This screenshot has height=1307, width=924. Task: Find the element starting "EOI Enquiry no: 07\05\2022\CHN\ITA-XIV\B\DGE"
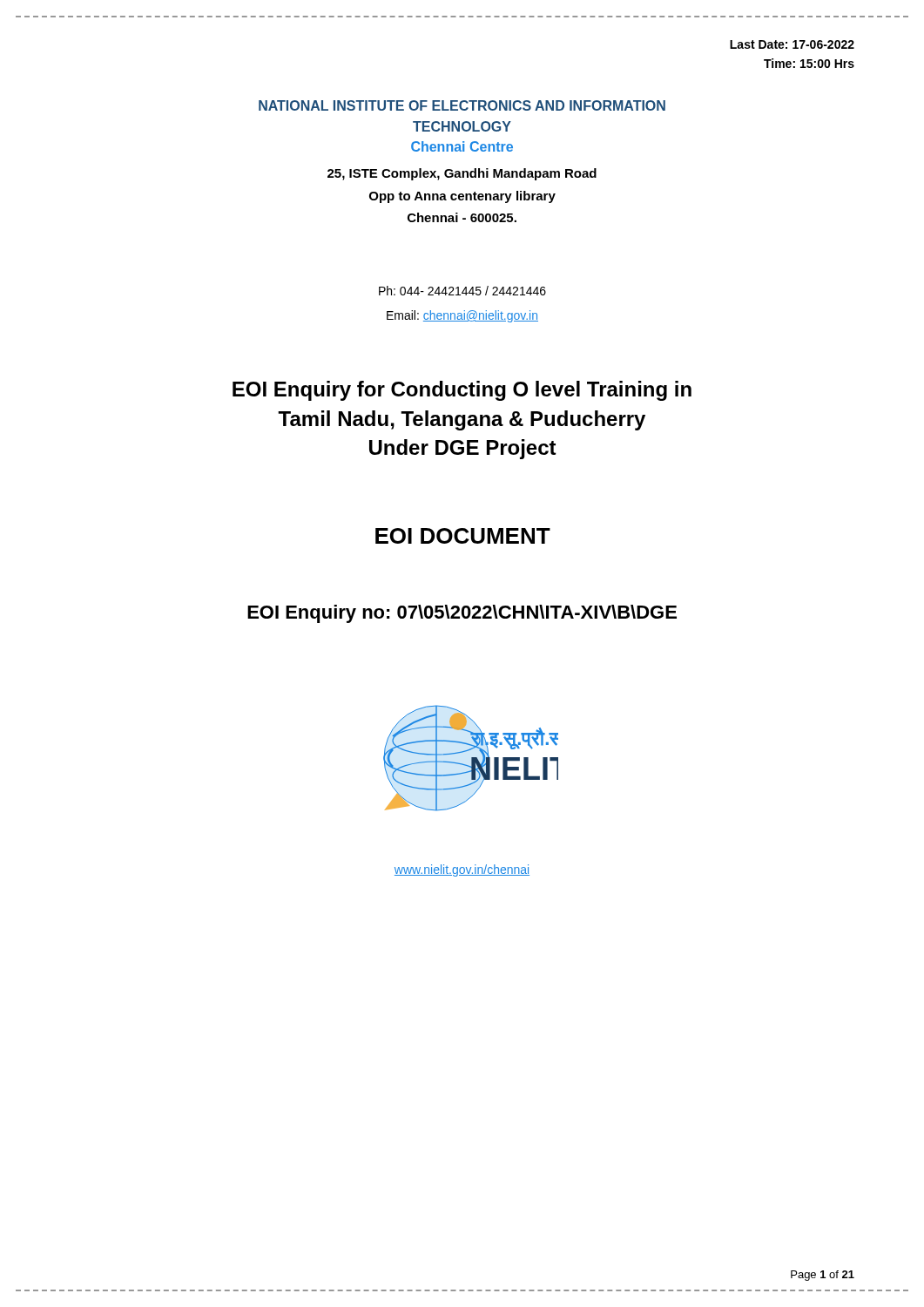pyautogui.click(x=462, y=612)
